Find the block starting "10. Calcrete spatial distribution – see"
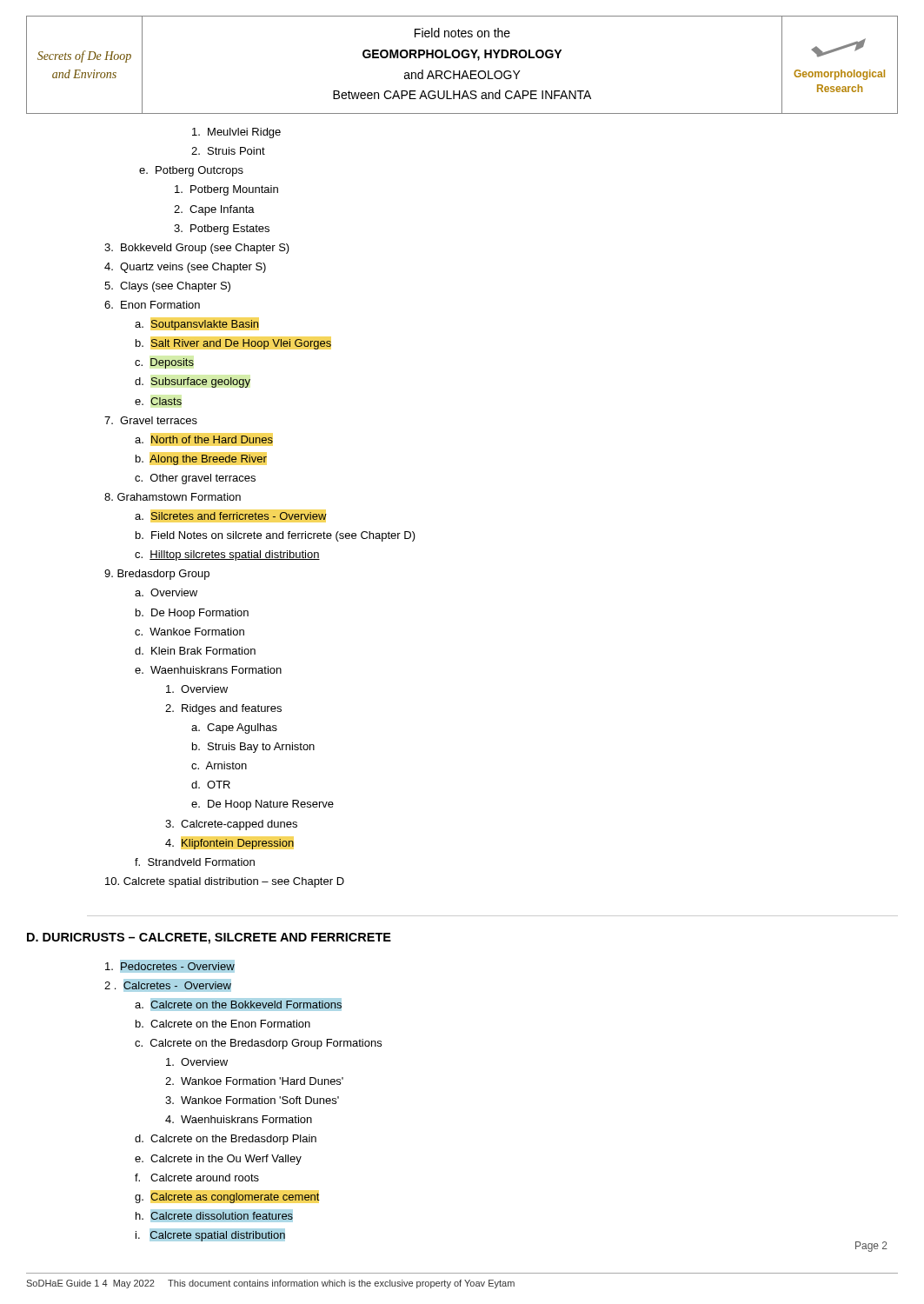The image size is (924, 1304). point(224,881)
